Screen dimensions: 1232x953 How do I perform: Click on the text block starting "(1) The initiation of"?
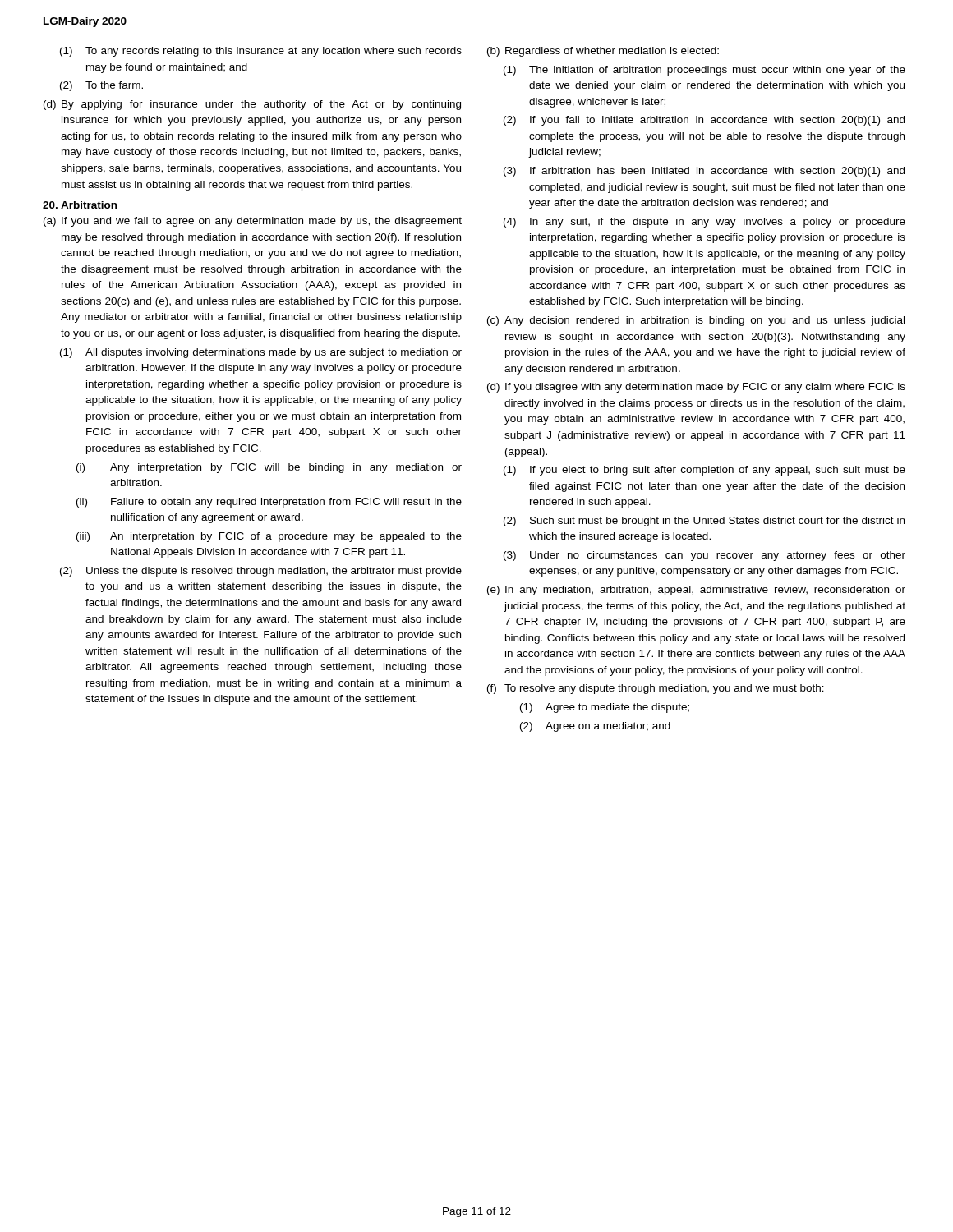pos(704,85)
